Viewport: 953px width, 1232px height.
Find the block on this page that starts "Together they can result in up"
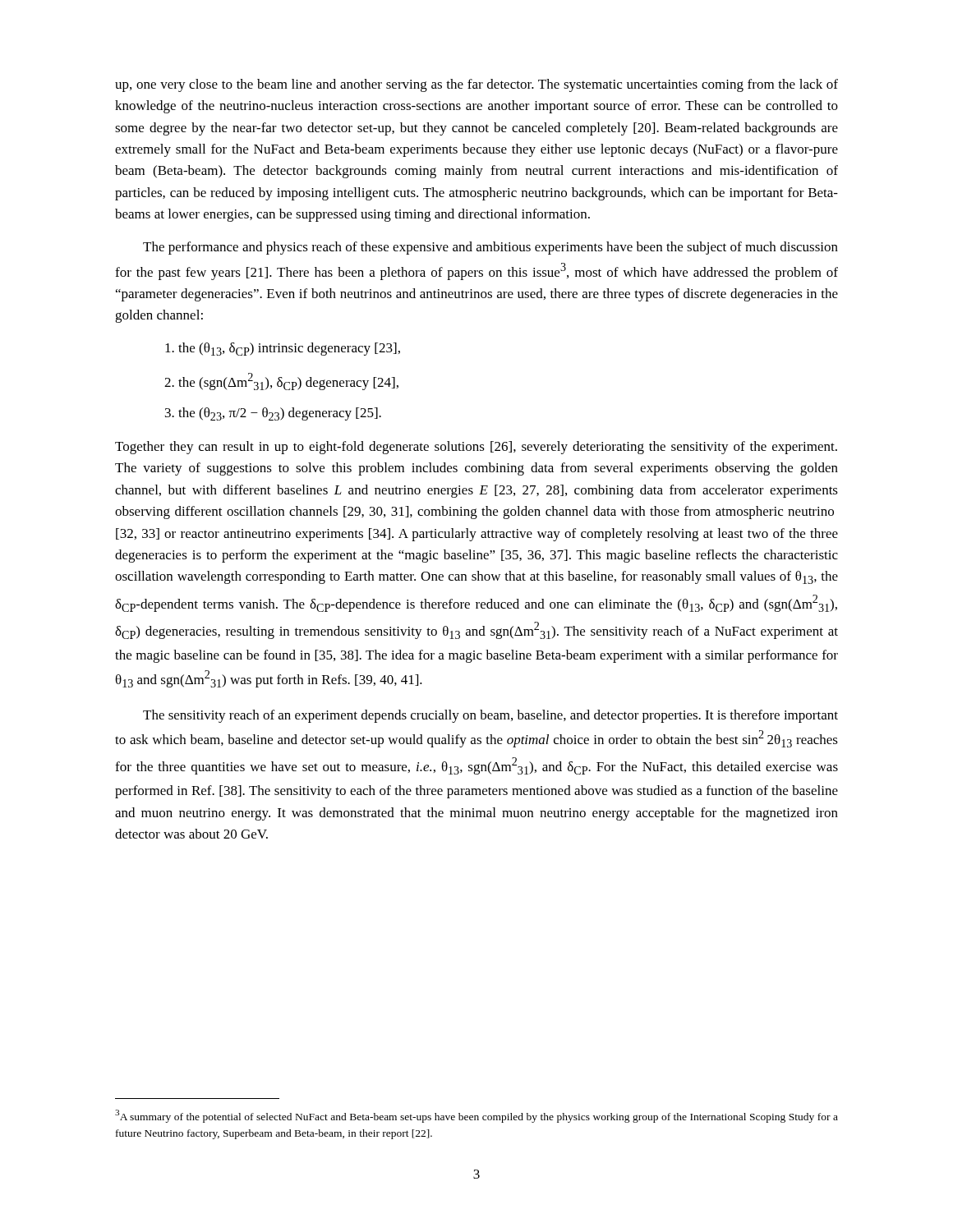pos(476,565)
